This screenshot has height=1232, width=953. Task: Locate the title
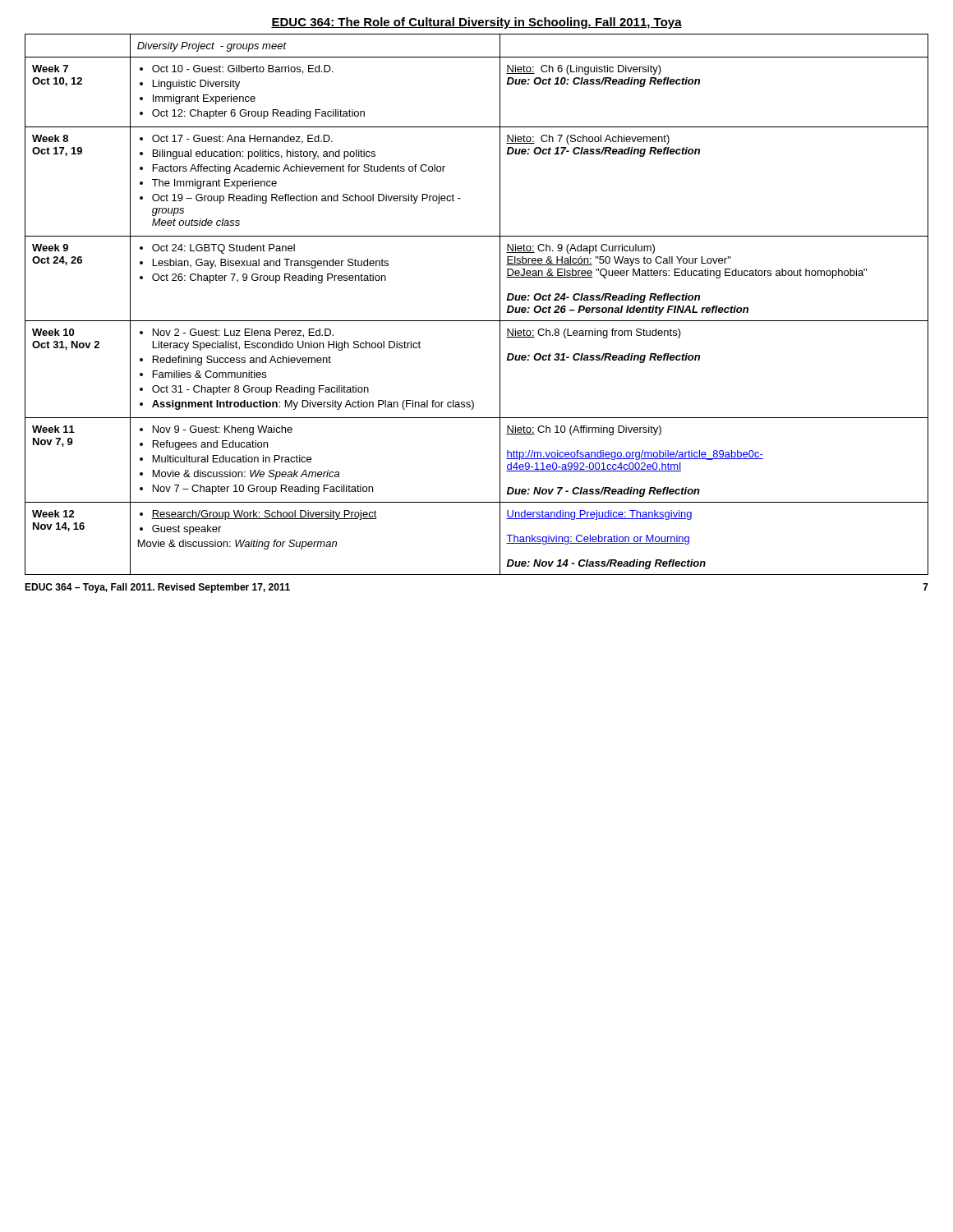click(476, 22)
